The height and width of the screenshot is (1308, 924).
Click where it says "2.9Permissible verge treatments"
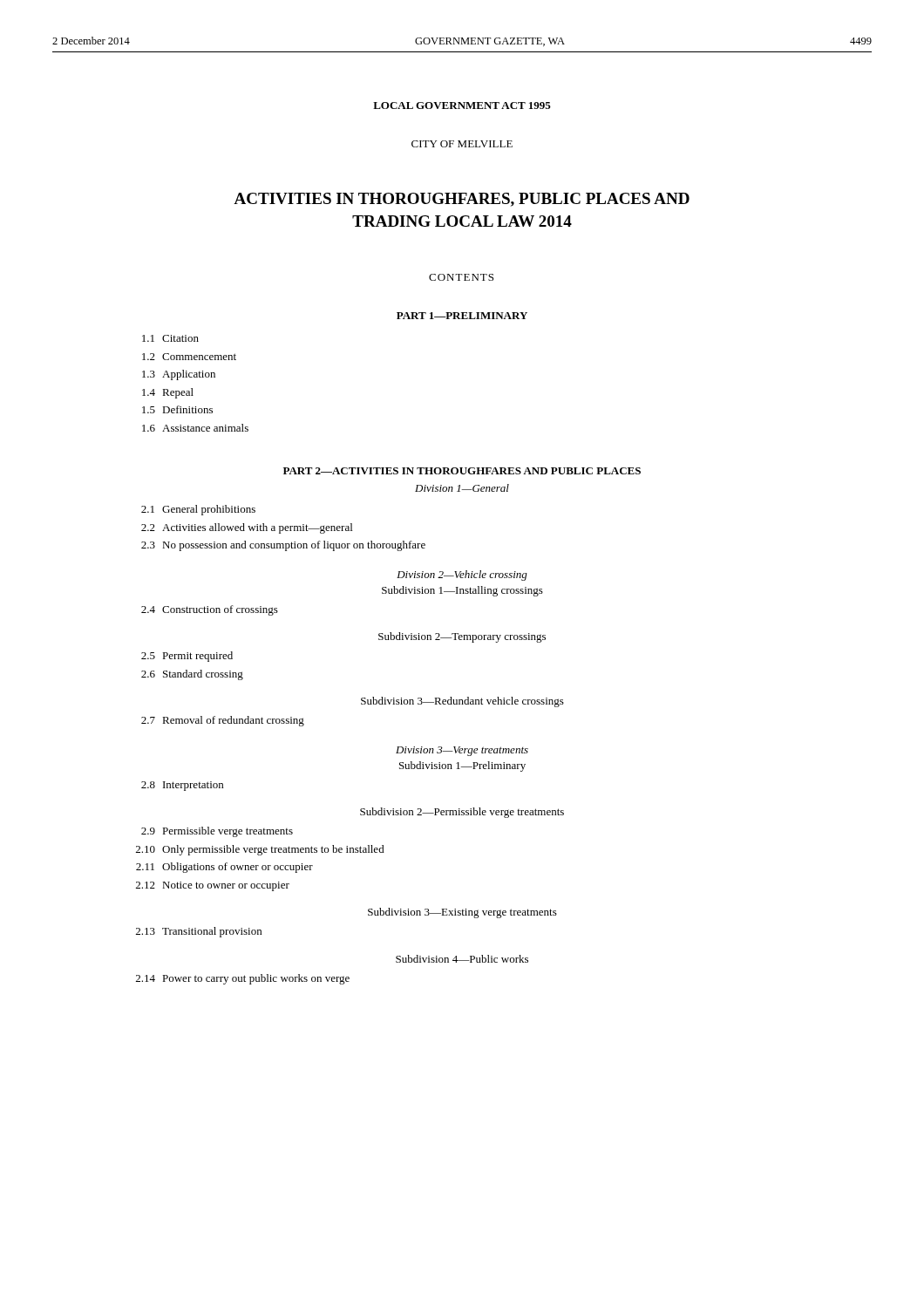point(217,832)
